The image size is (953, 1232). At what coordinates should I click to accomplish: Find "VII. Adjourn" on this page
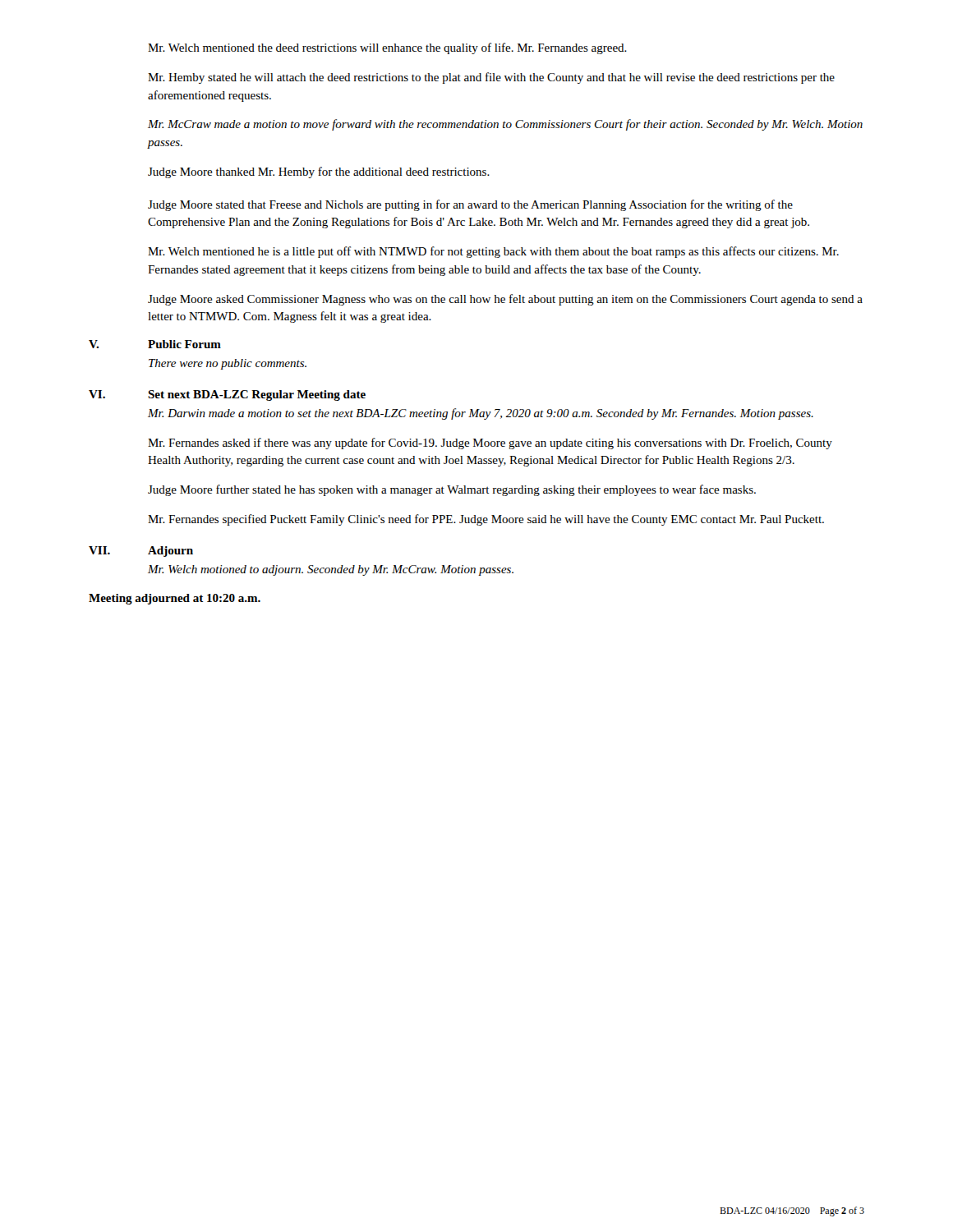95,552
